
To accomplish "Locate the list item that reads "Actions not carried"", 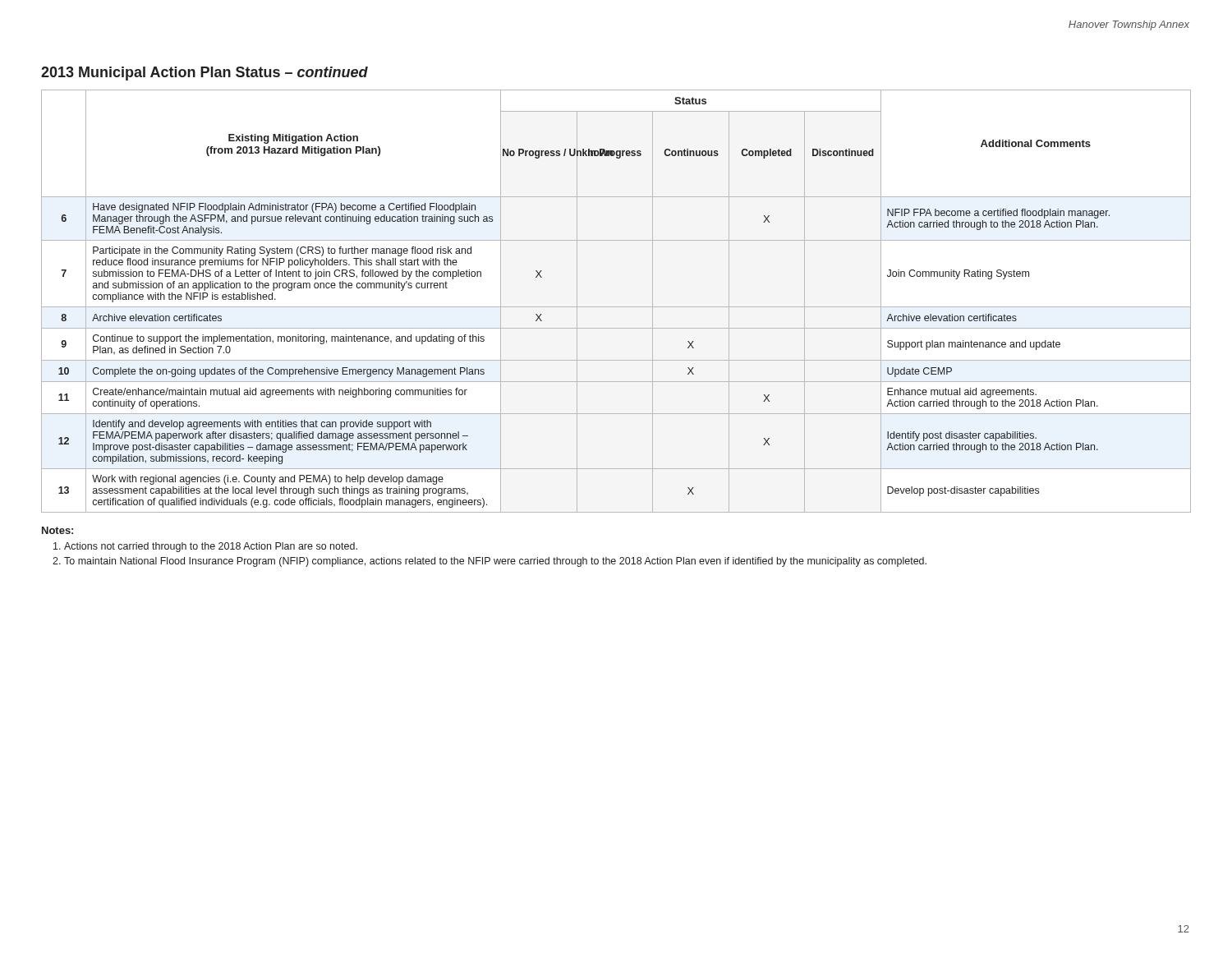I will (211, 546).
